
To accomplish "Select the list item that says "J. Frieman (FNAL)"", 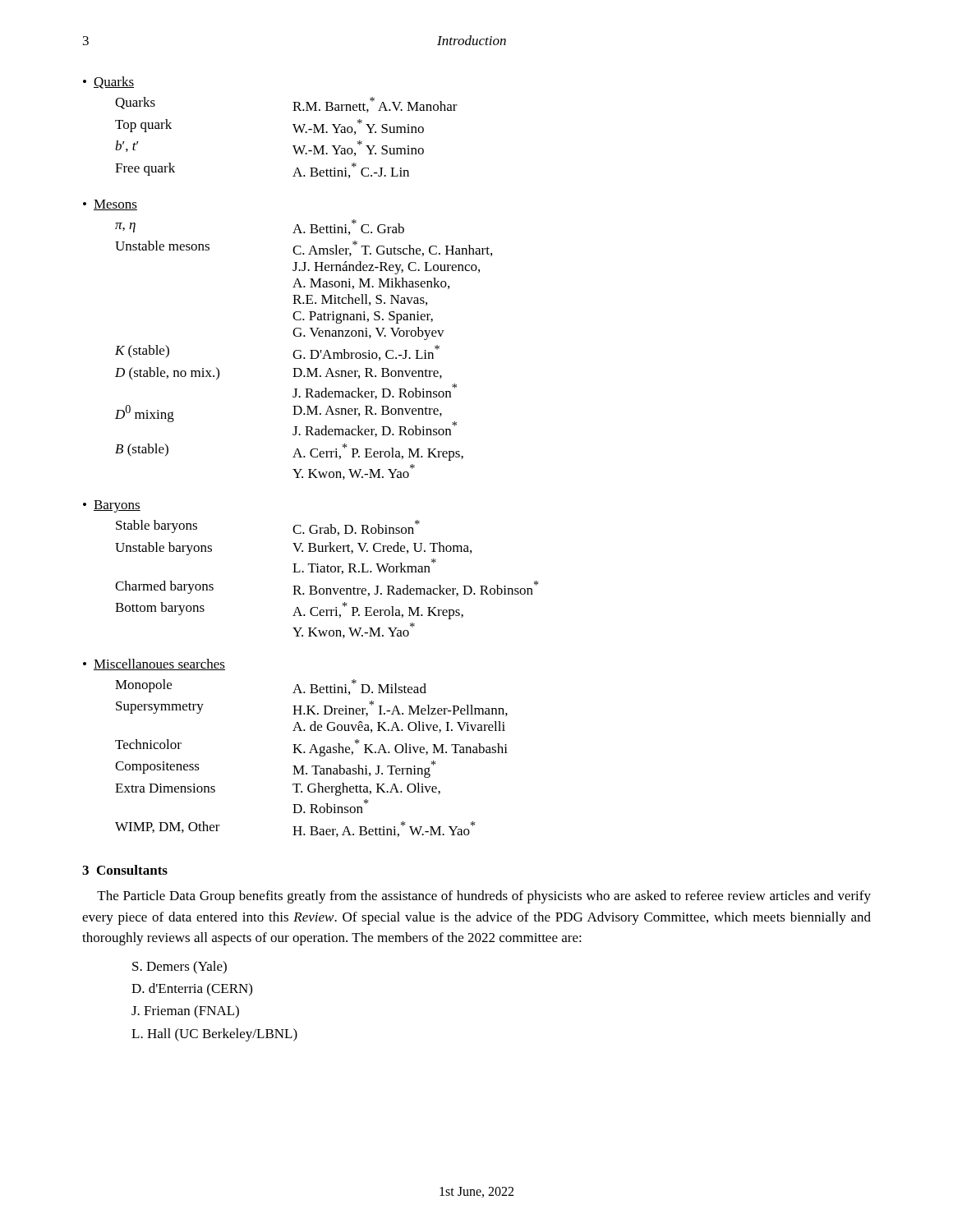I will (x=186, y=1011).
